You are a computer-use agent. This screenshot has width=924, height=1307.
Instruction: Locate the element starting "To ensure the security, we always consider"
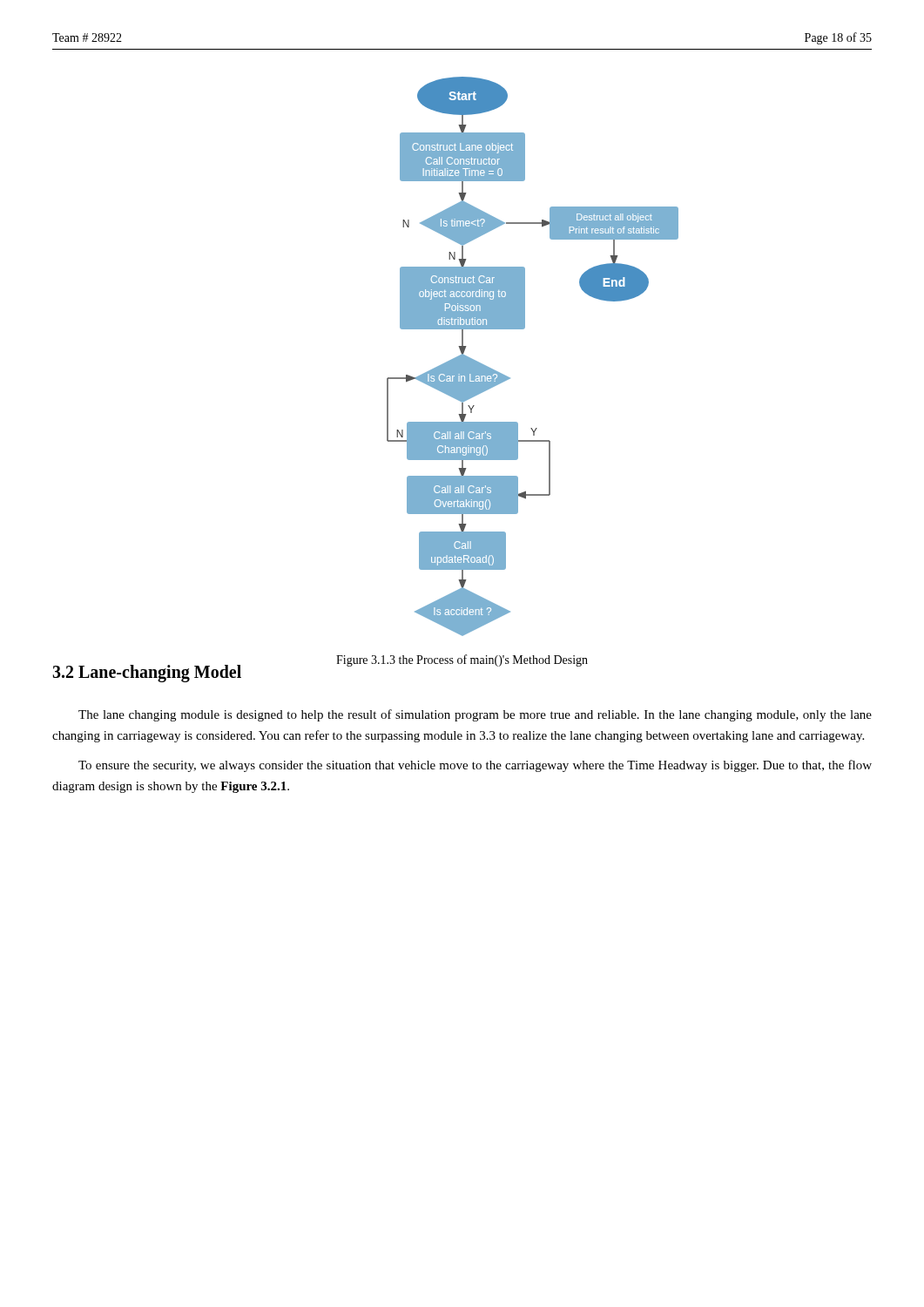(x=462, y=776)
